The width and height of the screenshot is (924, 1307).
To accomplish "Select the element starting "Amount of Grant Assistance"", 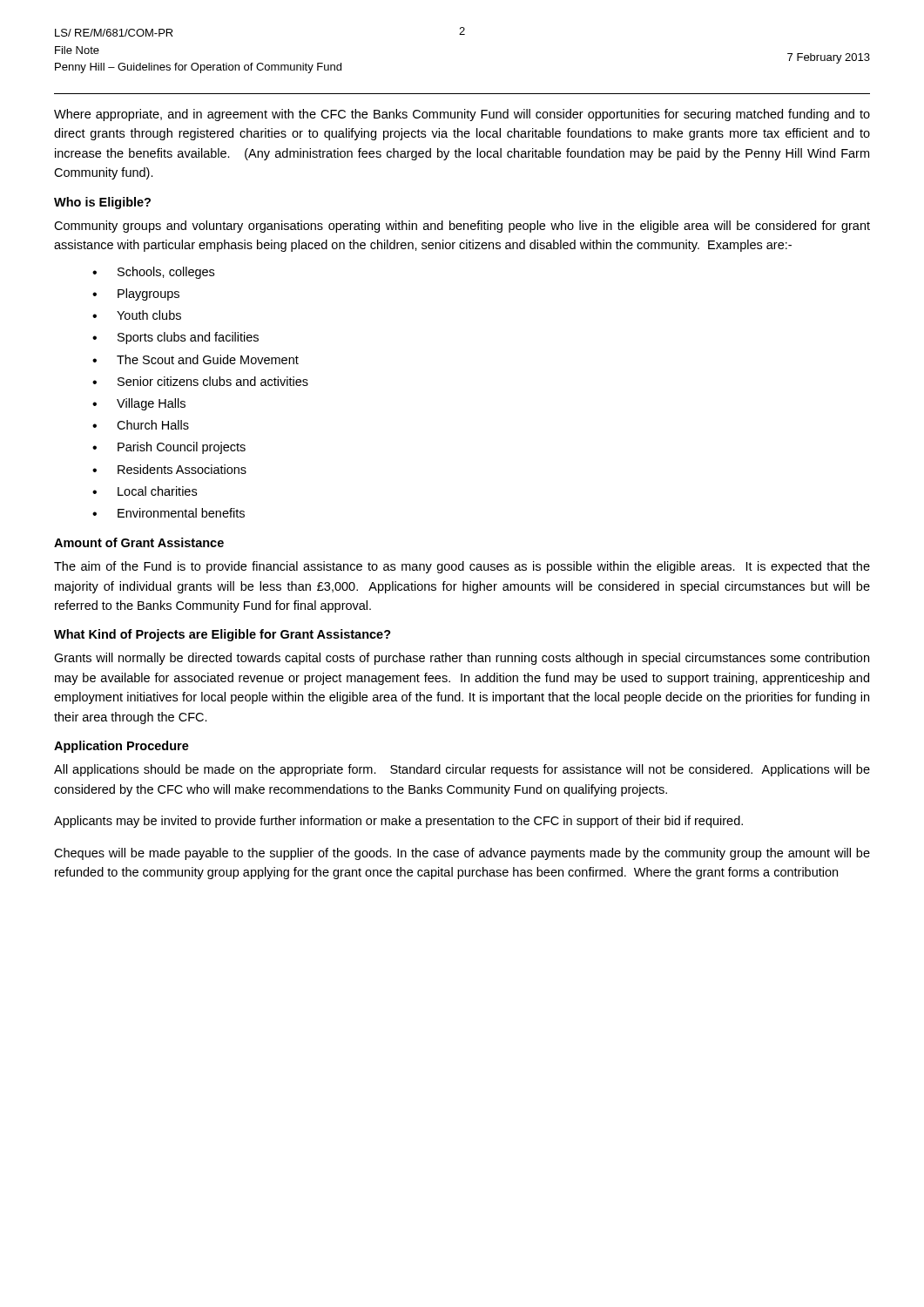I will click(x=139, y=543).
